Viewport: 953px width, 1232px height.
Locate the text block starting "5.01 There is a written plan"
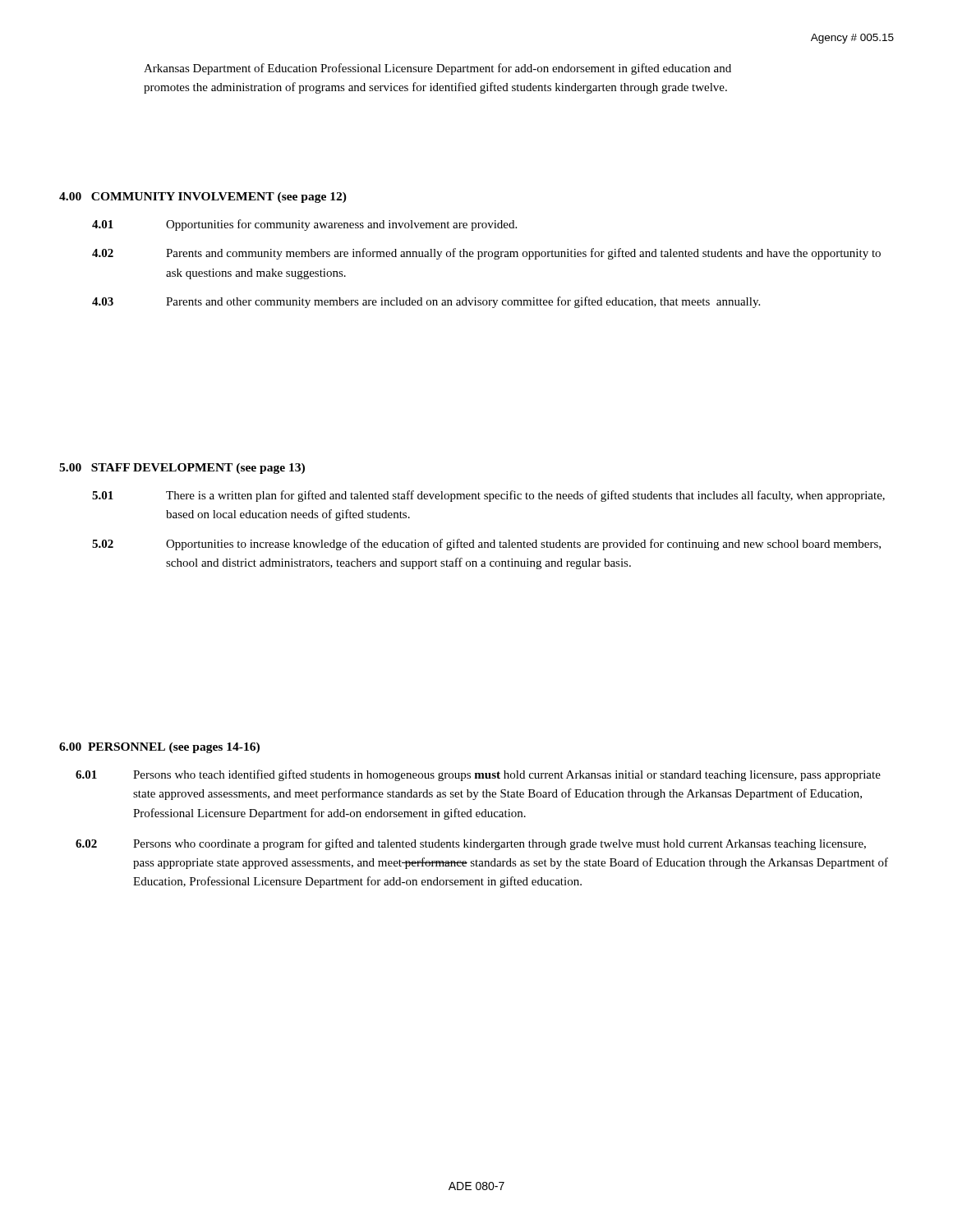point(474,505)
